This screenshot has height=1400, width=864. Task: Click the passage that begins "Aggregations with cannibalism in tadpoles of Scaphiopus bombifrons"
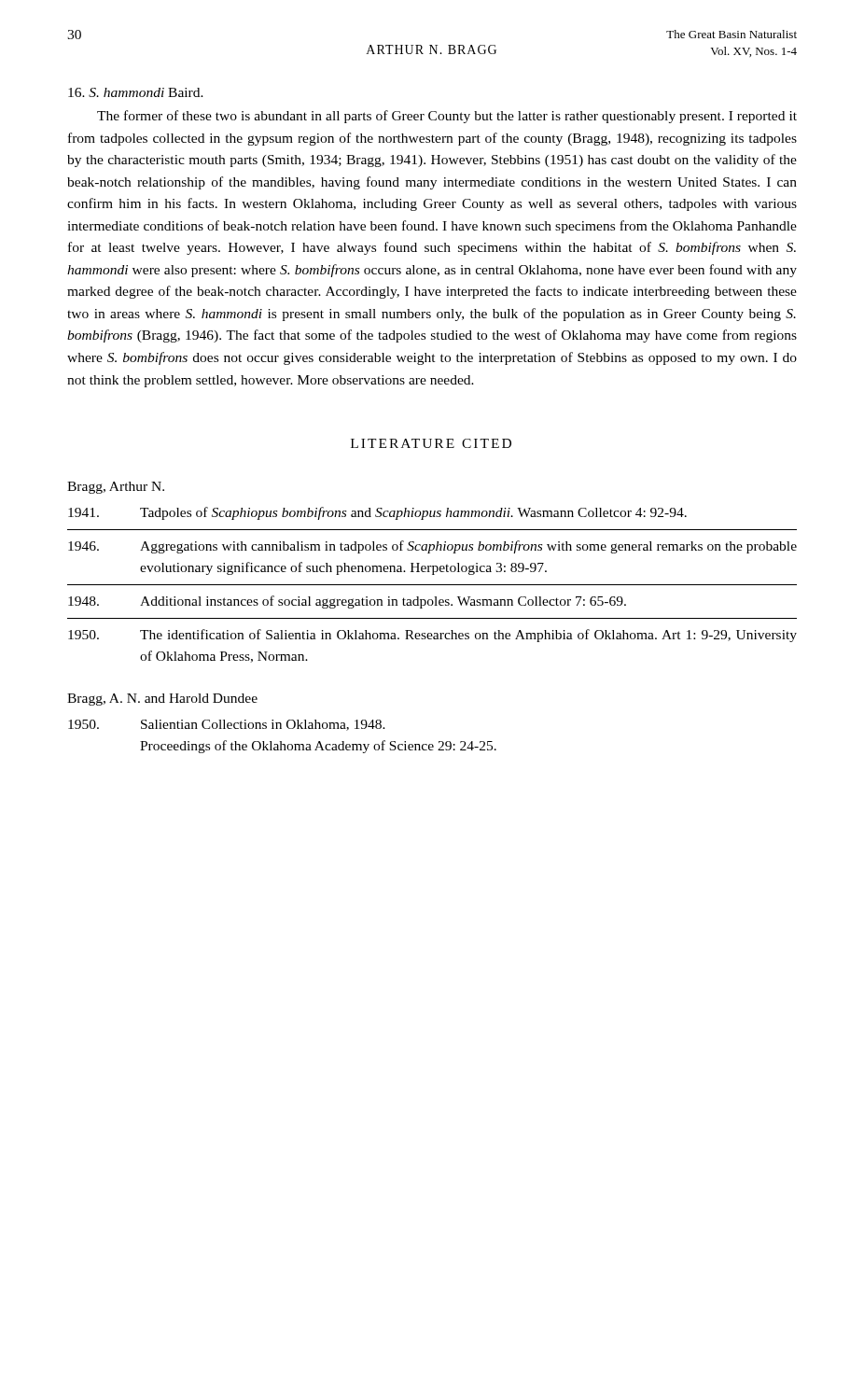[468, 556]
